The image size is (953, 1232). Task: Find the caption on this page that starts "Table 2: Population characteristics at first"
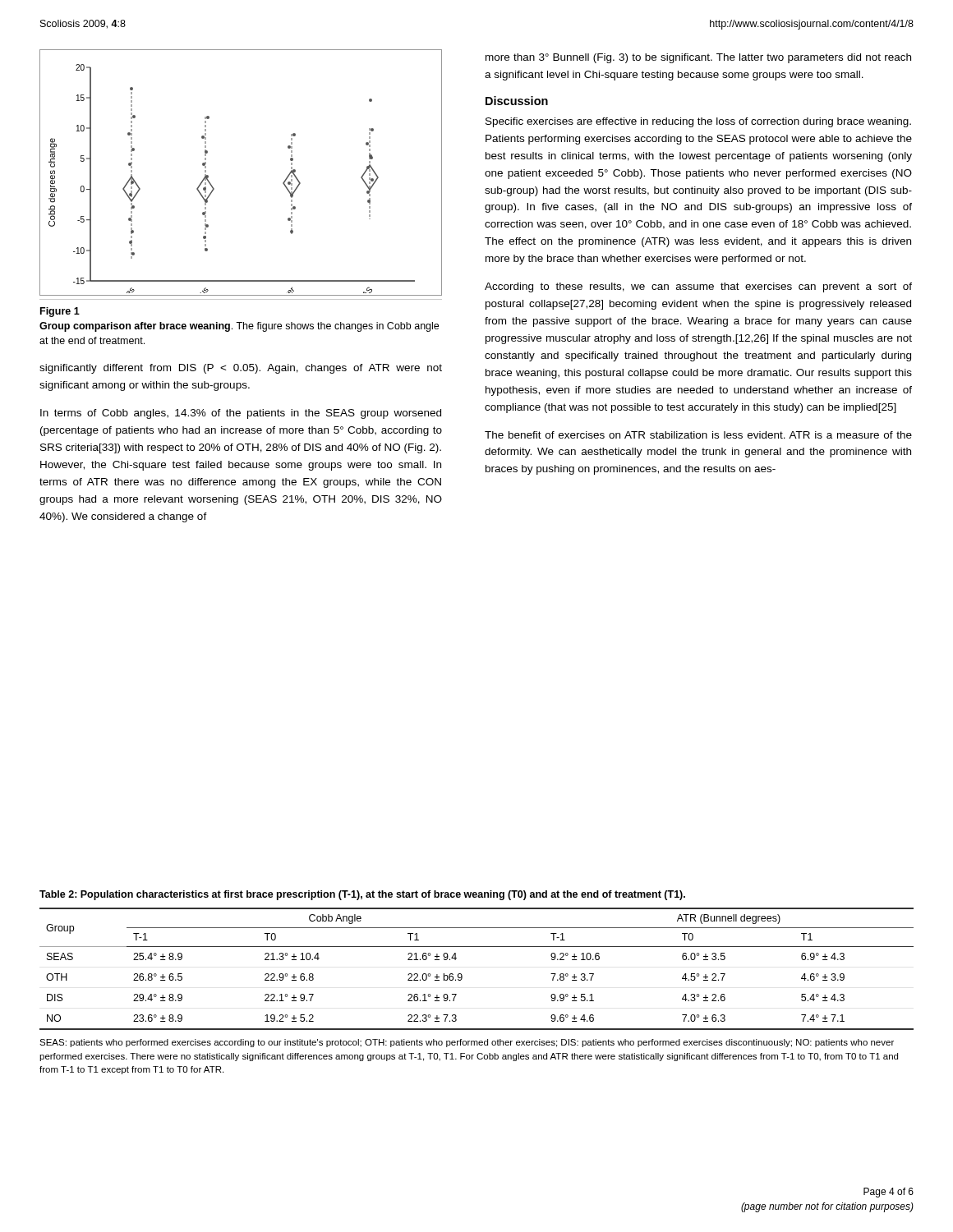[x=363, y=894]
